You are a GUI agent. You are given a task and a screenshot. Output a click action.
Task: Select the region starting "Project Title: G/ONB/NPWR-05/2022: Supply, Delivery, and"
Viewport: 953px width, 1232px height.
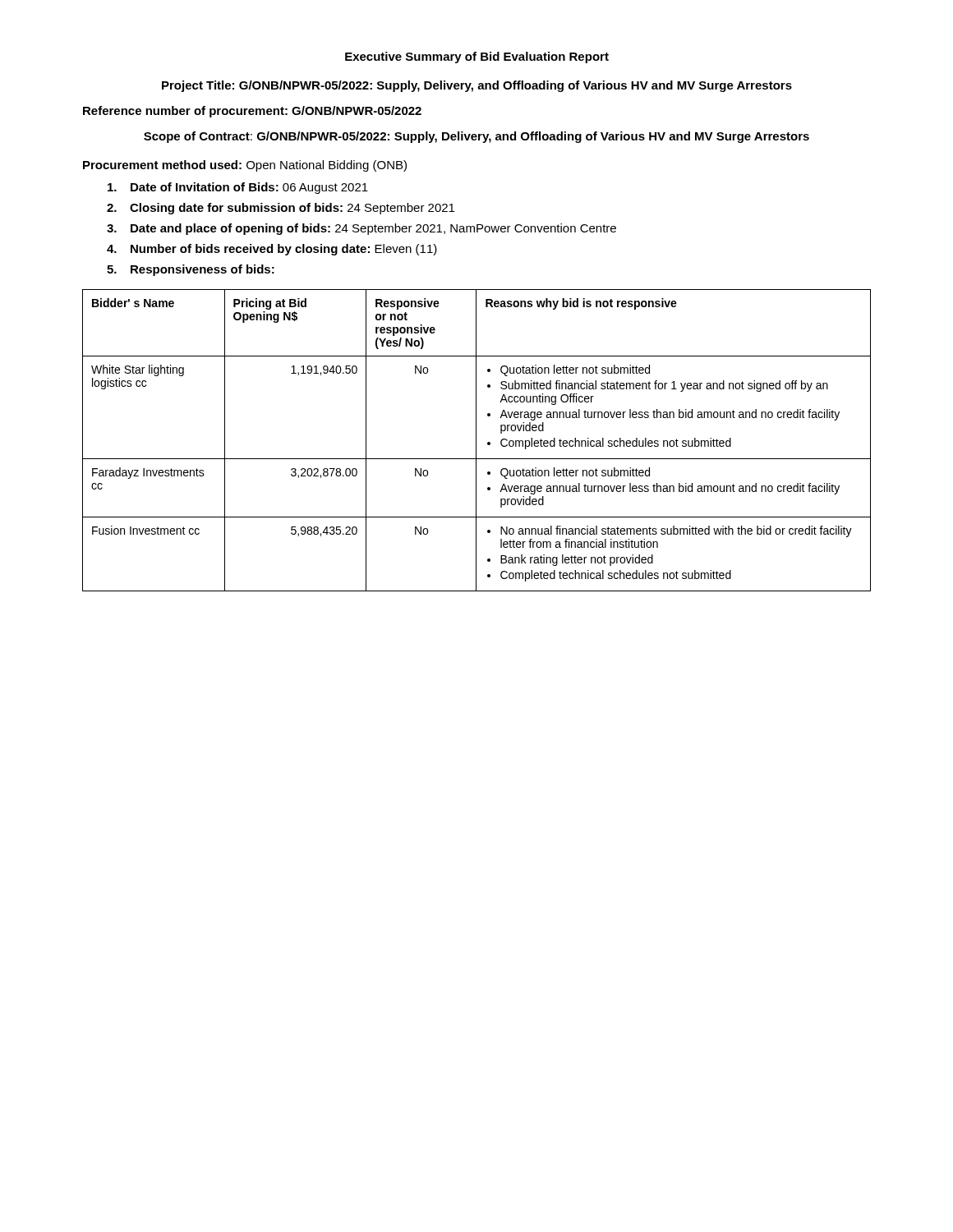click(x=476, y=85)
